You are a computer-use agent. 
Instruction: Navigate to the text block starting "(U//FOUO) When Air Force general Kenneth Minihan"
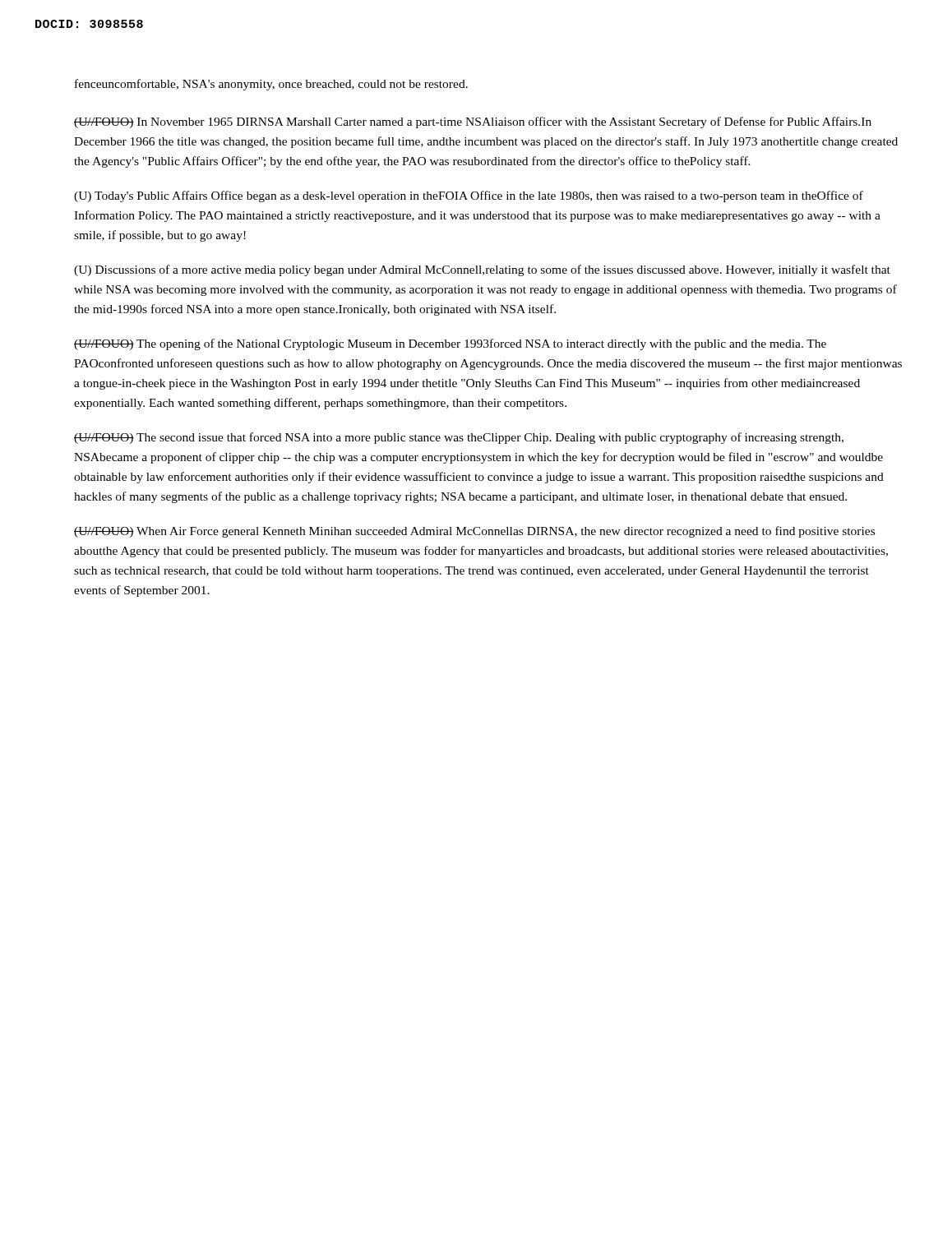pyautogui.click(x=481, y=560)
